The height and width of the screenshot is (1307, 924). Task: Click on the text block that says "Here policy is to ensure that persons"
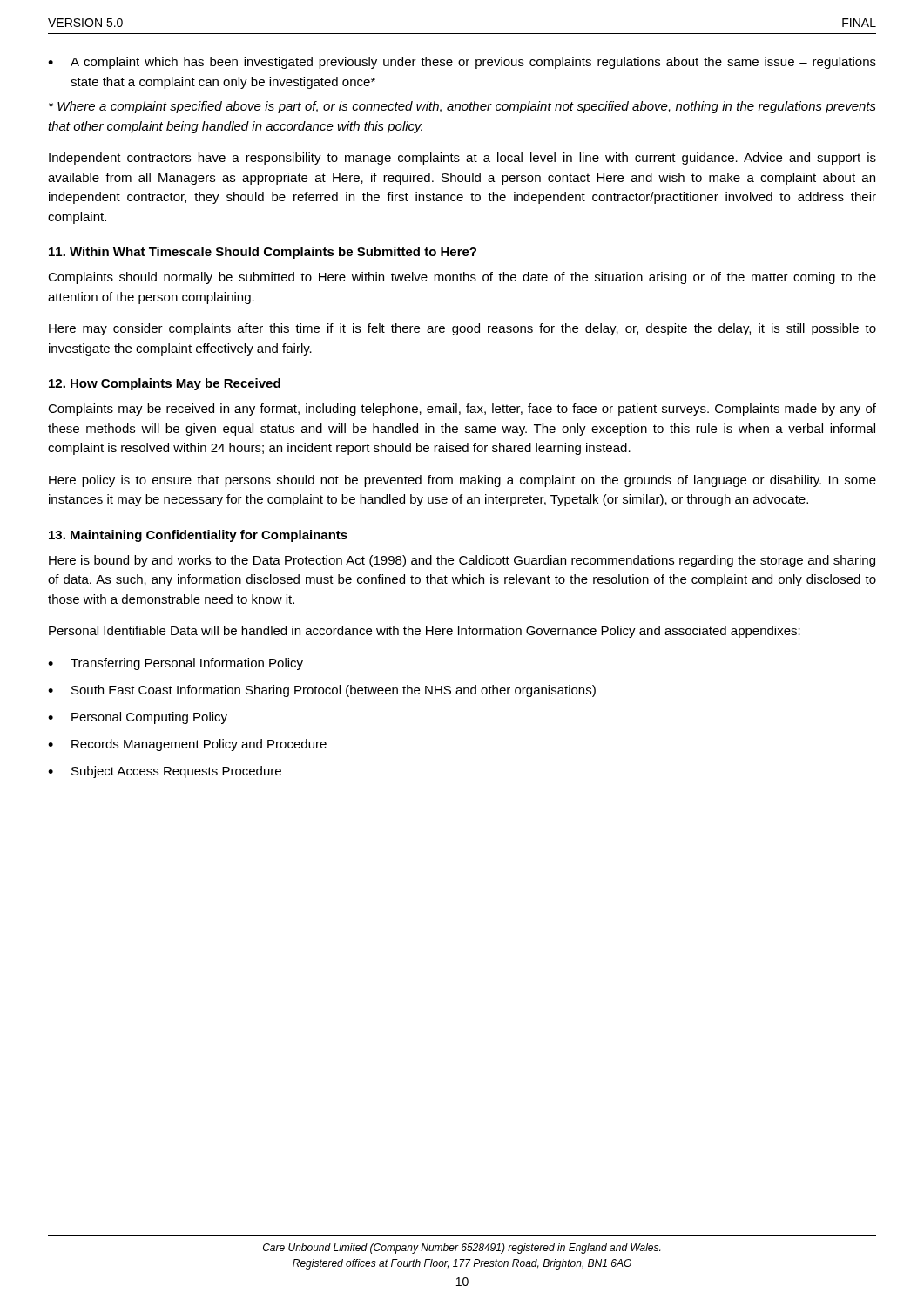click(462, 489)
